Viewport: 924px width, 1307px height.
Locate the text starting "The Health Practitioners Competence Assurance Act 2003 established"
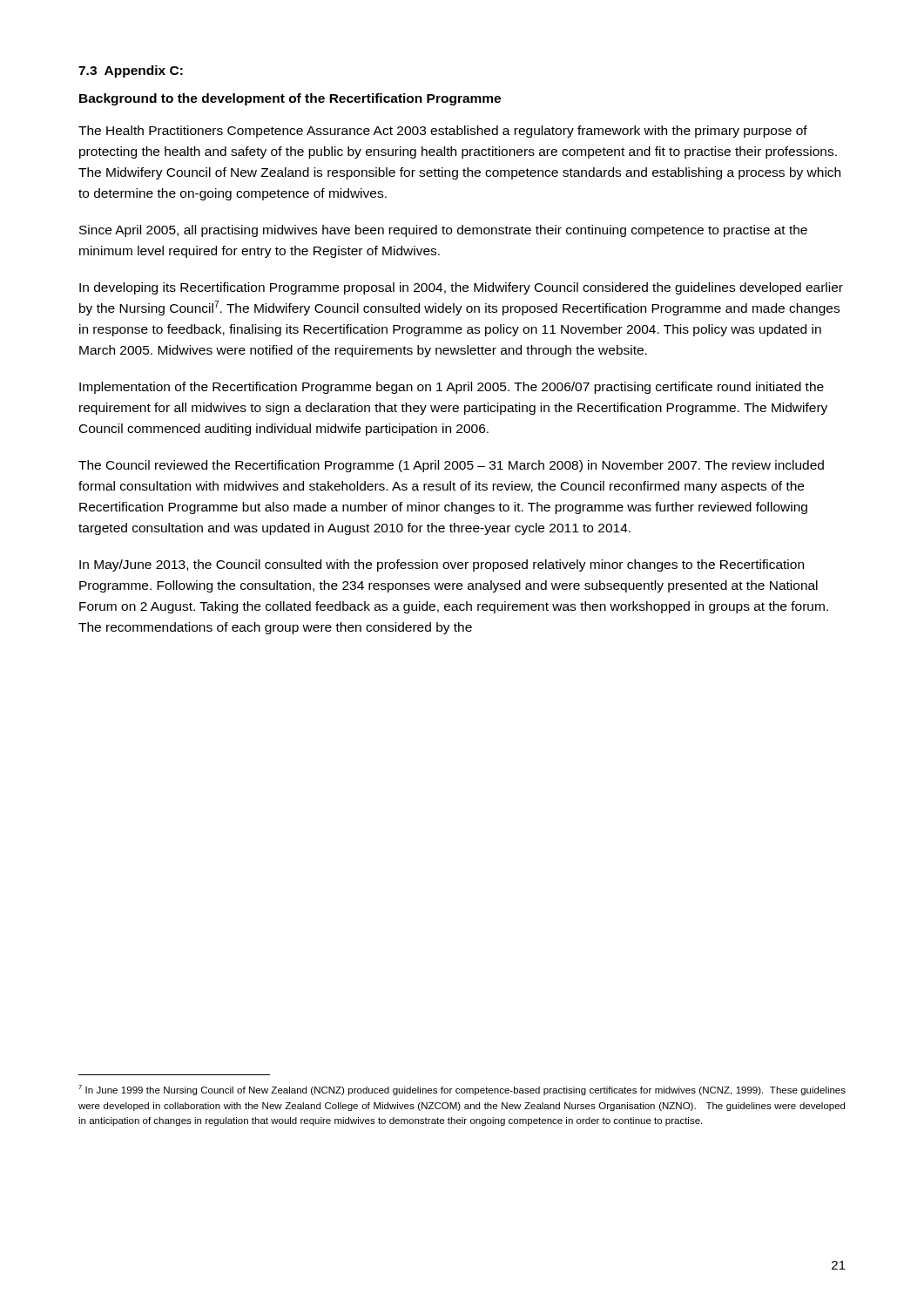[460, 162]
